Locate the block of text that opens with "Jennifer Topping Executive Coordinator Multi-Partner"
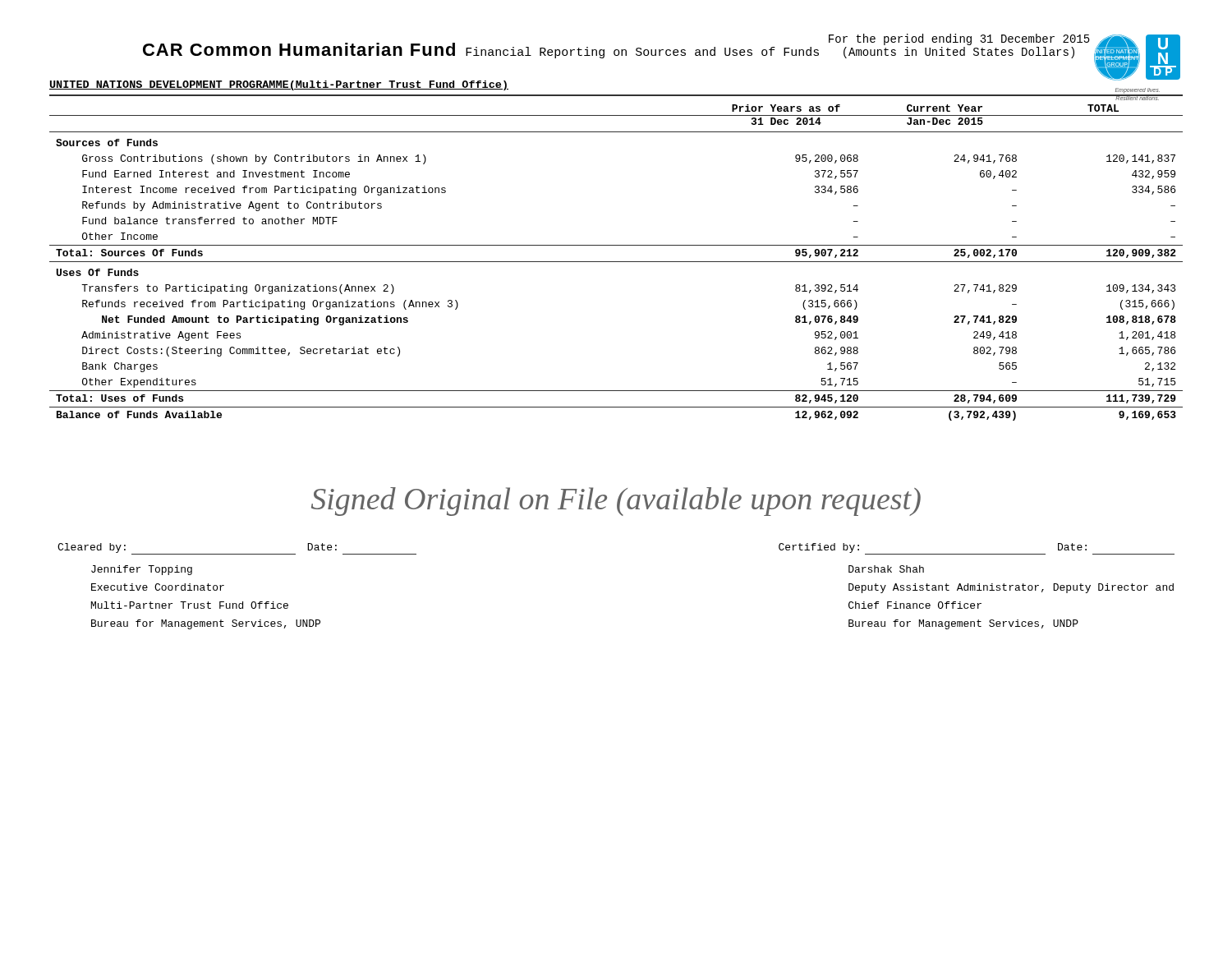Image resolution: width=1232 pixels, height=953 pixels. pos(206,597)
